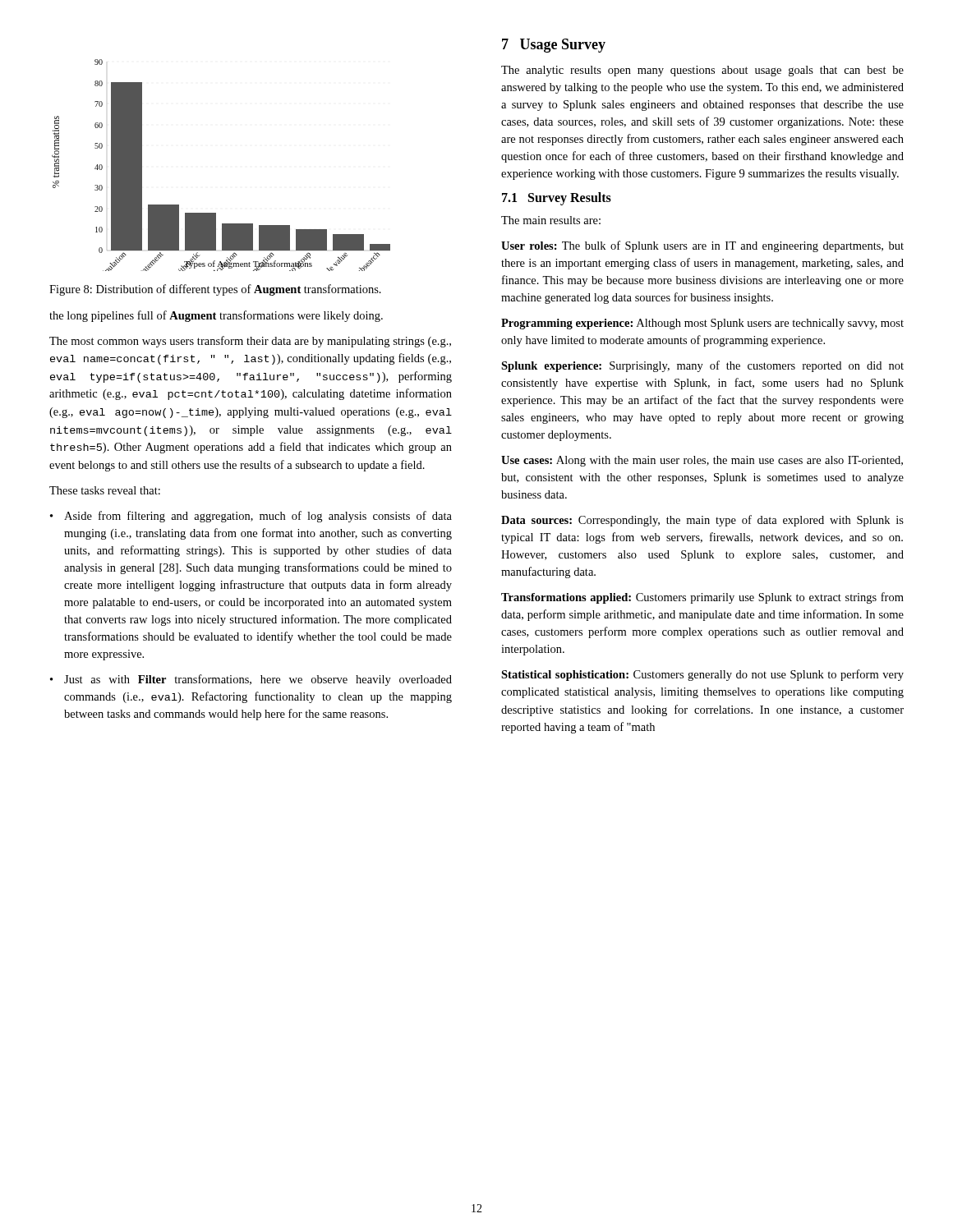Find the text block that reads "Use cases: Along with"

702,477
